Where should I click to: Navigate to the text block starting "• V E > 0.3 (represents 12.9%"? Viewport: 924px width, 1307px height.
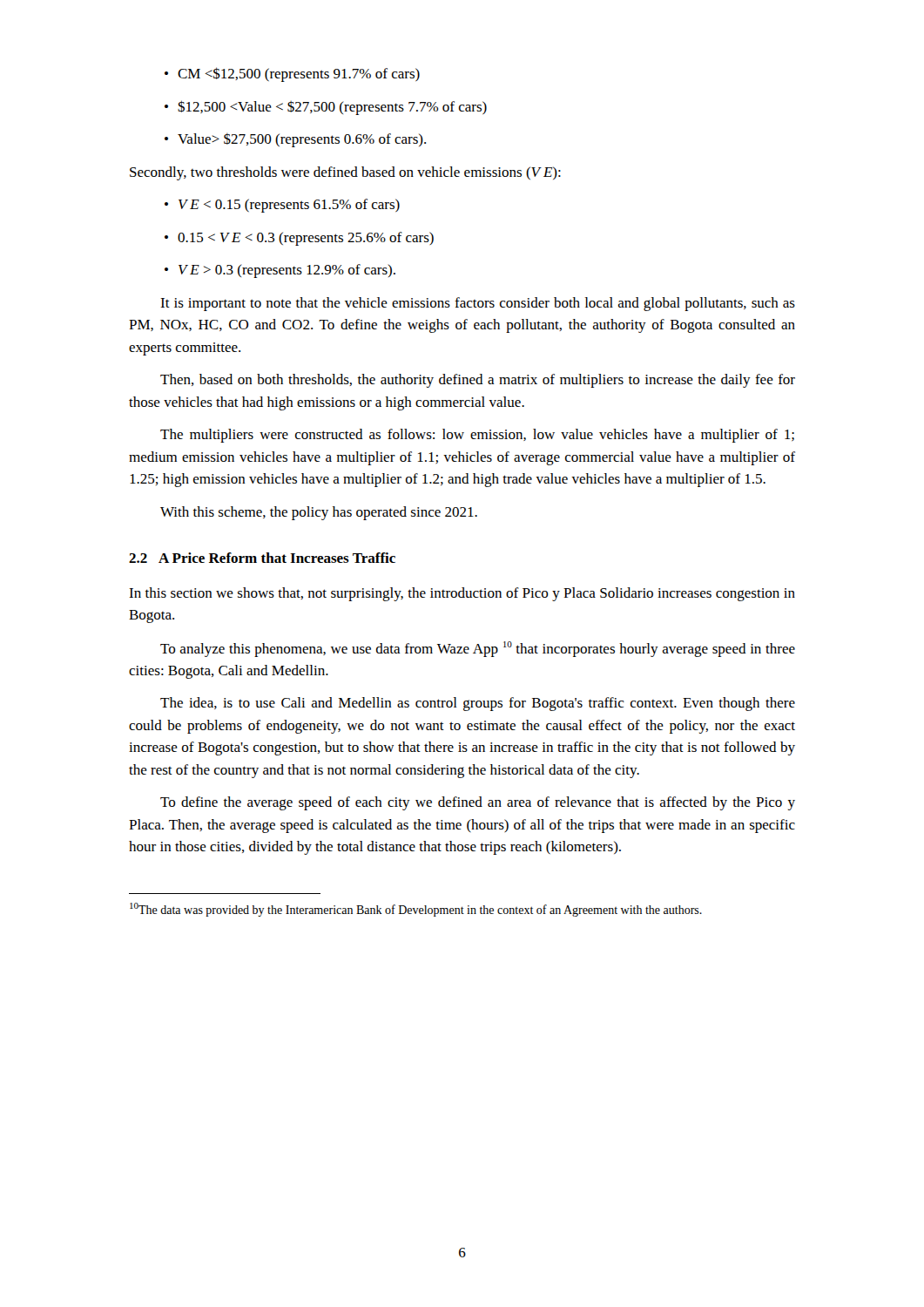[x=280, y=271]
